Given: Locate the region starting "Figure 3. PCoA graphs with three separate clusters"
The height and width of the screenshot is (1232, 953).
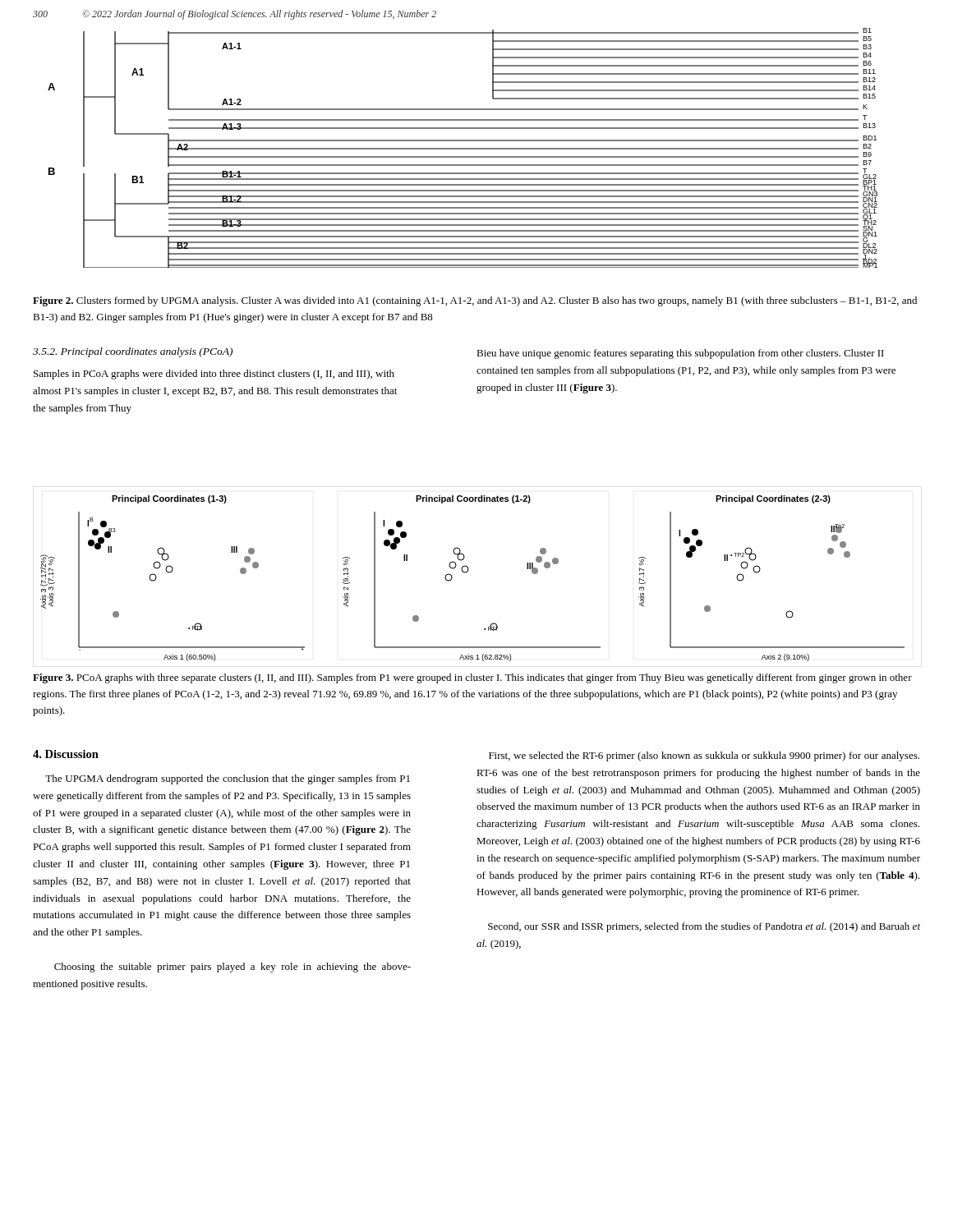Looking at the screenshot, I should click(472, 694).
